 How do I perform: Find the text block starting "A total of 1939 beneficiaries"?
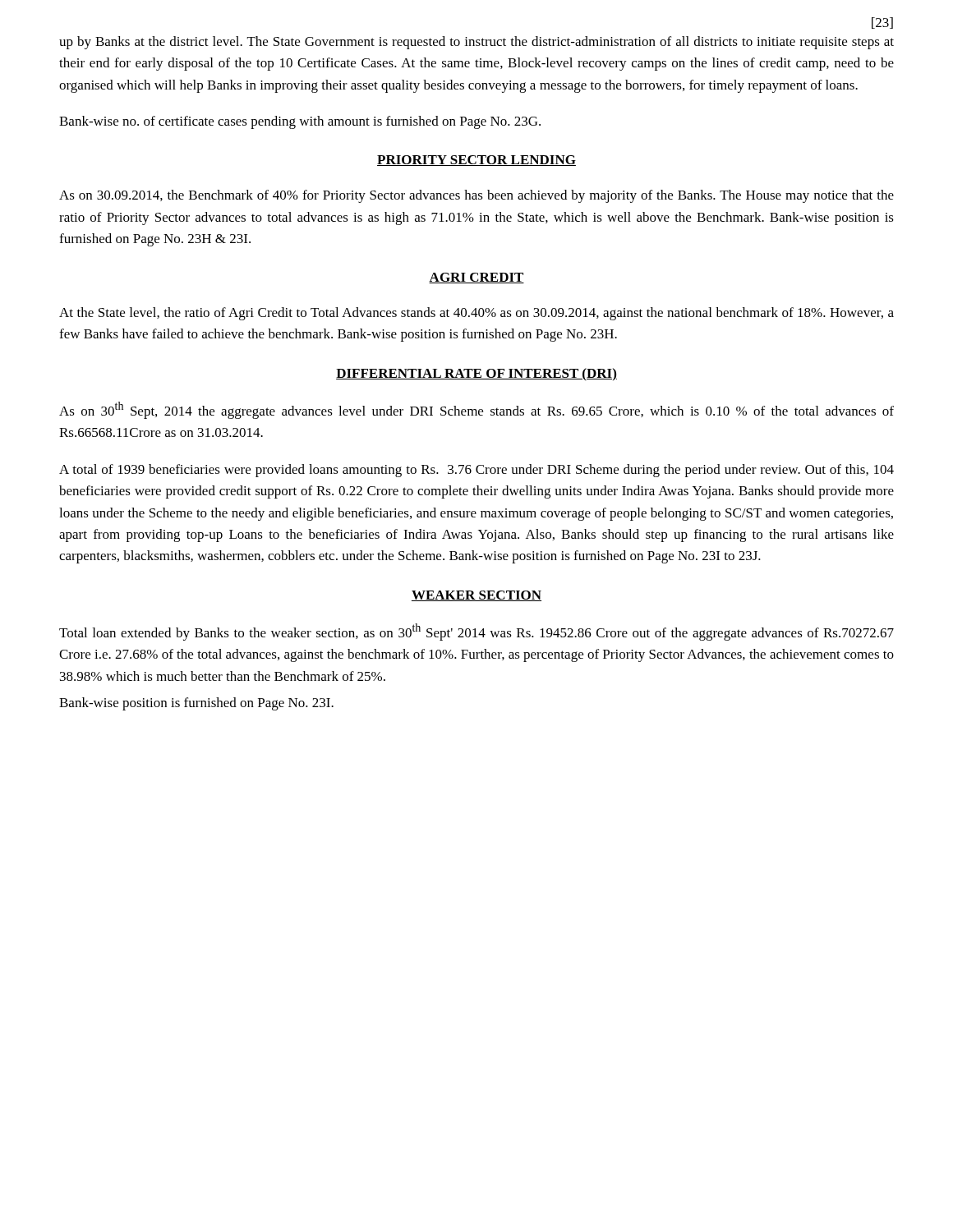tap(476, 513)
